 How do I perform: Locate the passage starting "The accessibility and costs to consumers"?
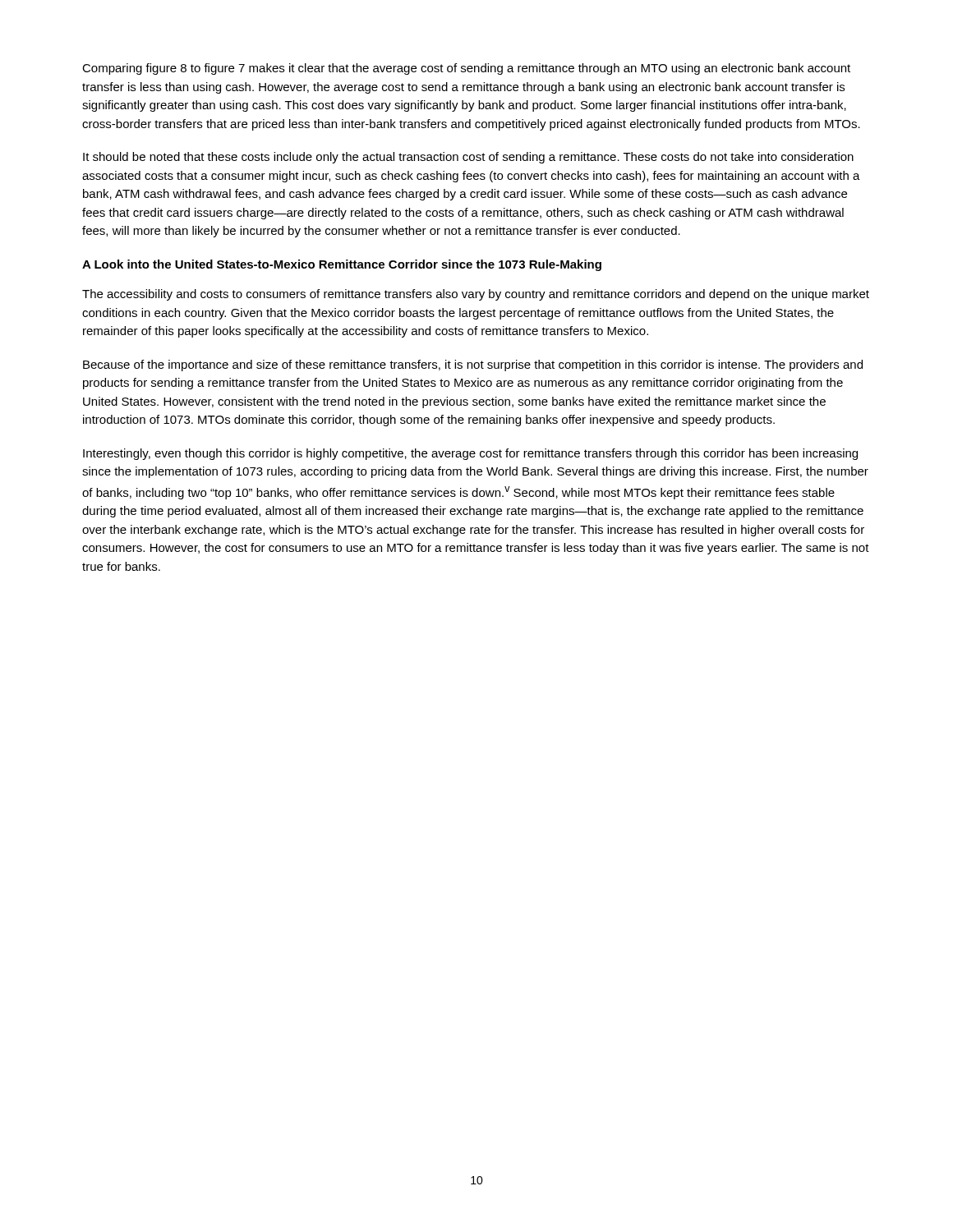476,312
